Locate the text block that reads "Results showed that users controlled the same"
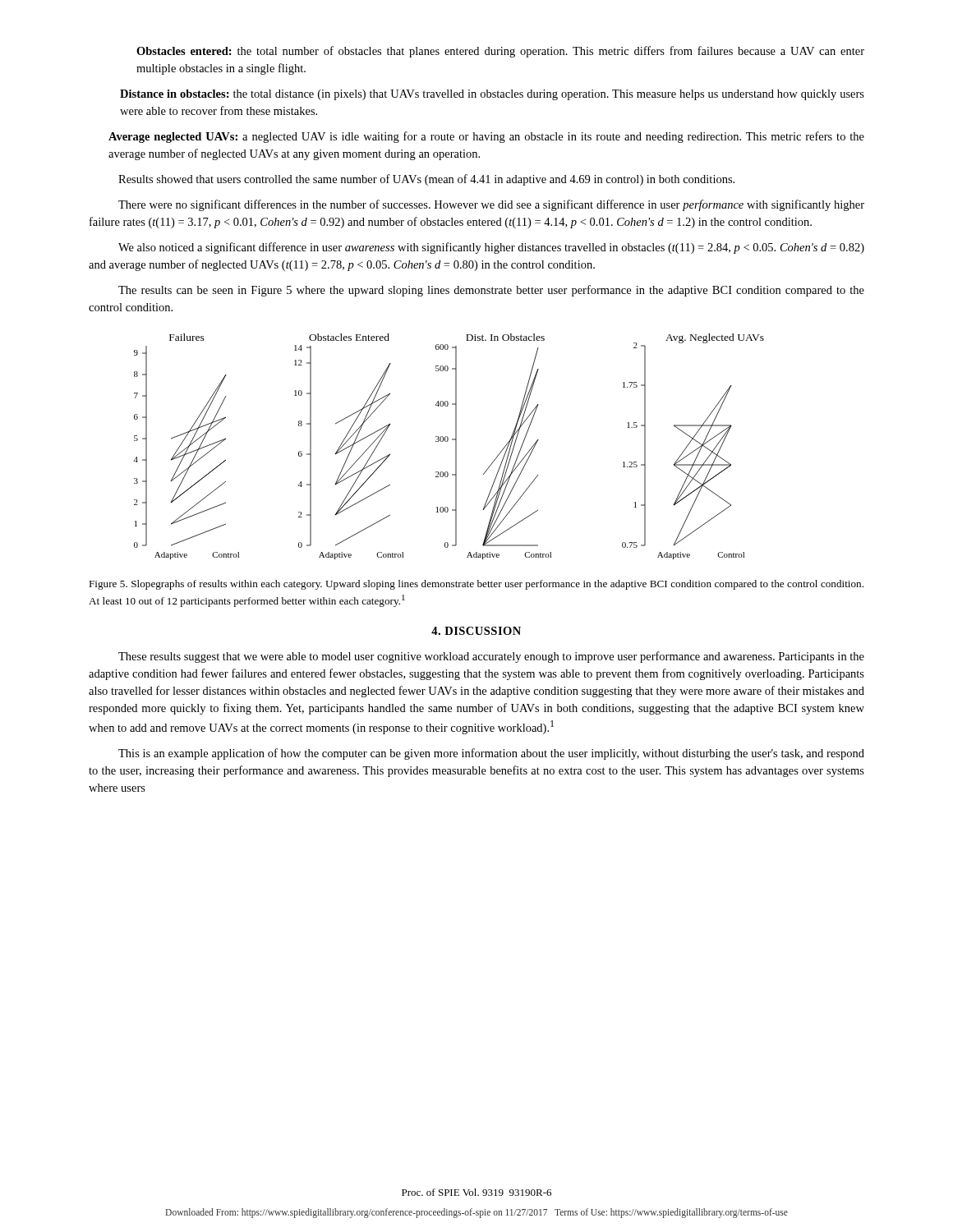The height and width of the screenshot is (1232, 953). click(x=476, y=180)
